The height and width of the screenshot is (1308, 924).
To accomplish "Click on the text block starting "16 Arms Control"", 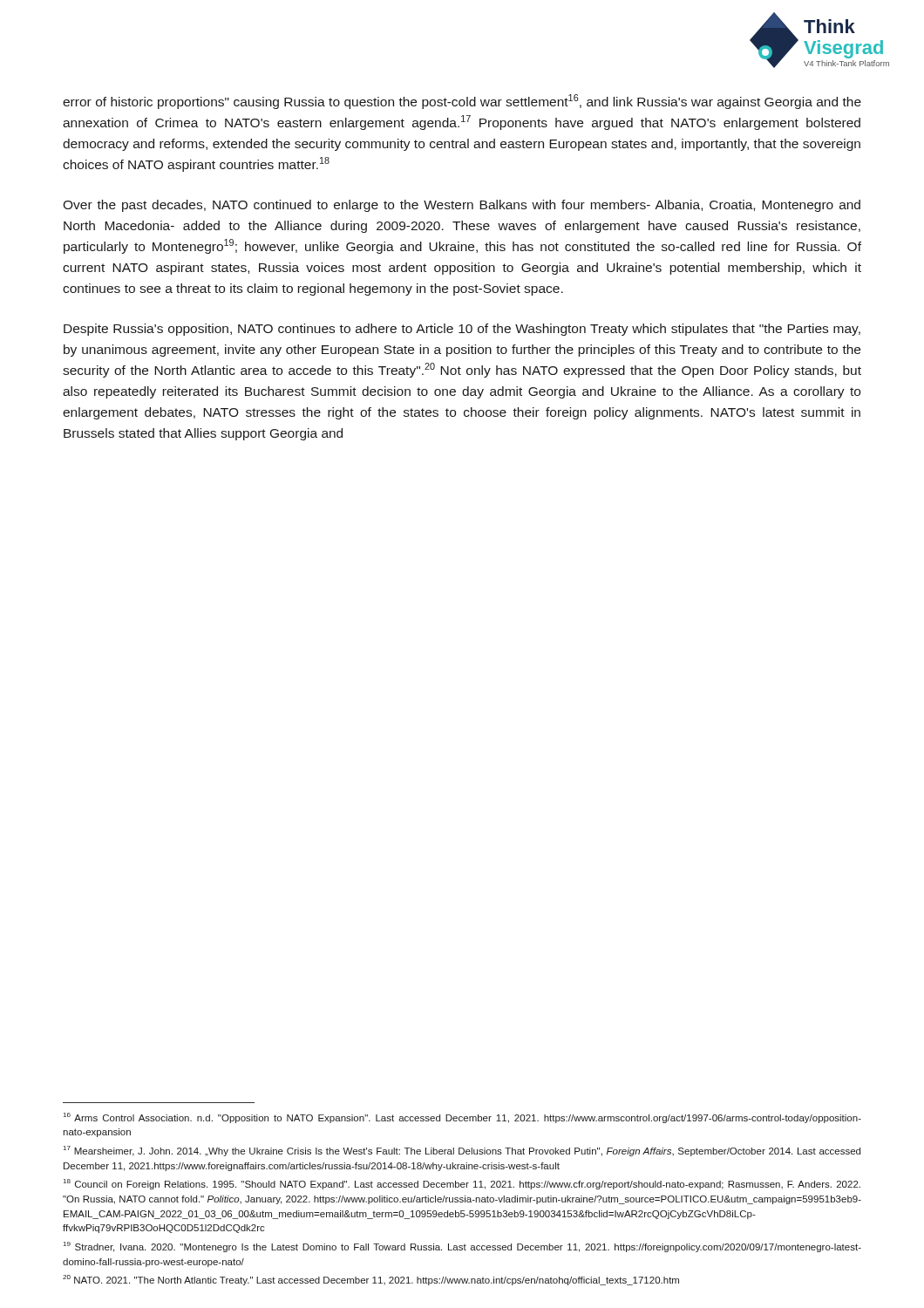I will (462, 1124).
